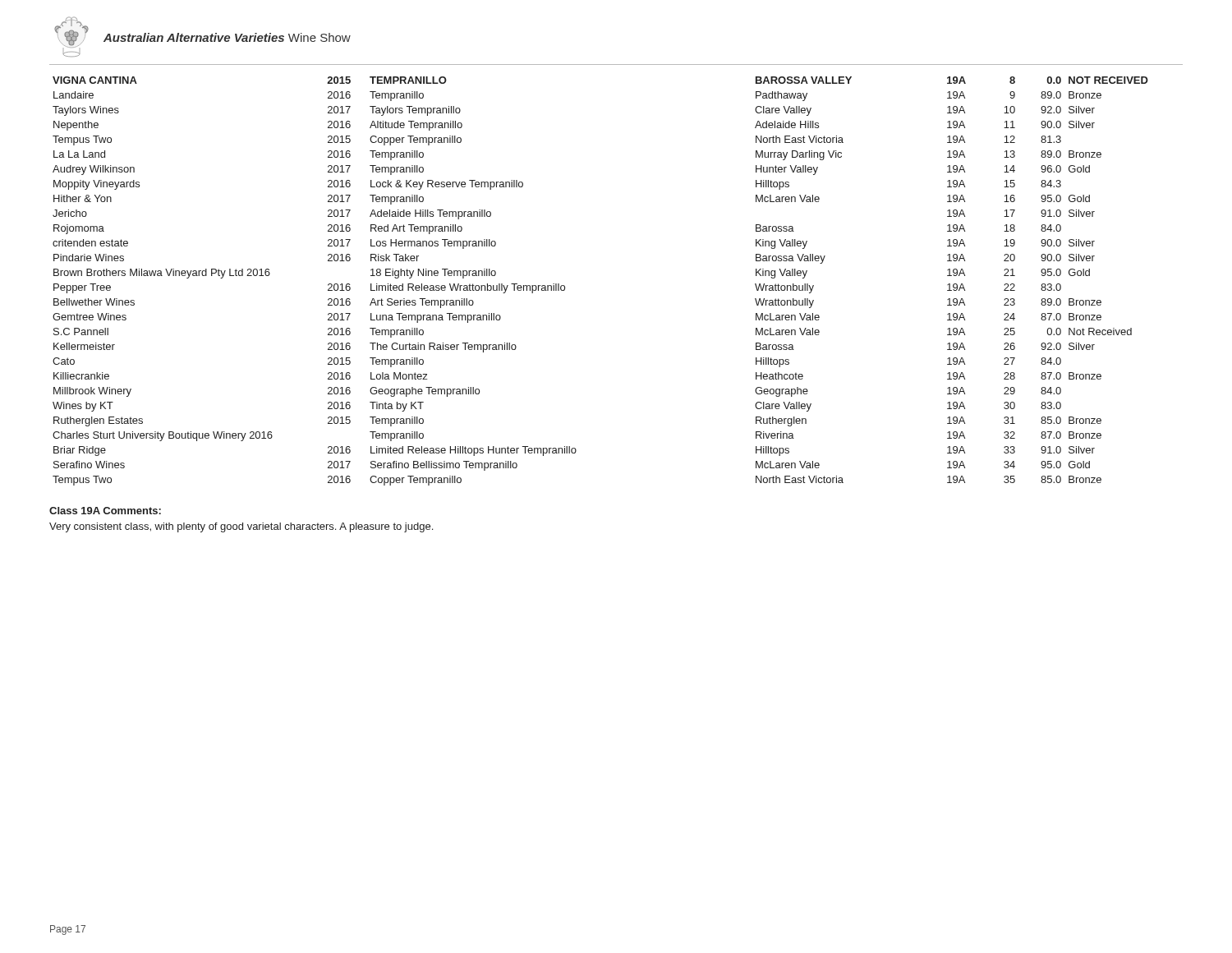Point to the region starting "Very consistent class, with"
Screen dimensions: 953x1232
[242, 526]
